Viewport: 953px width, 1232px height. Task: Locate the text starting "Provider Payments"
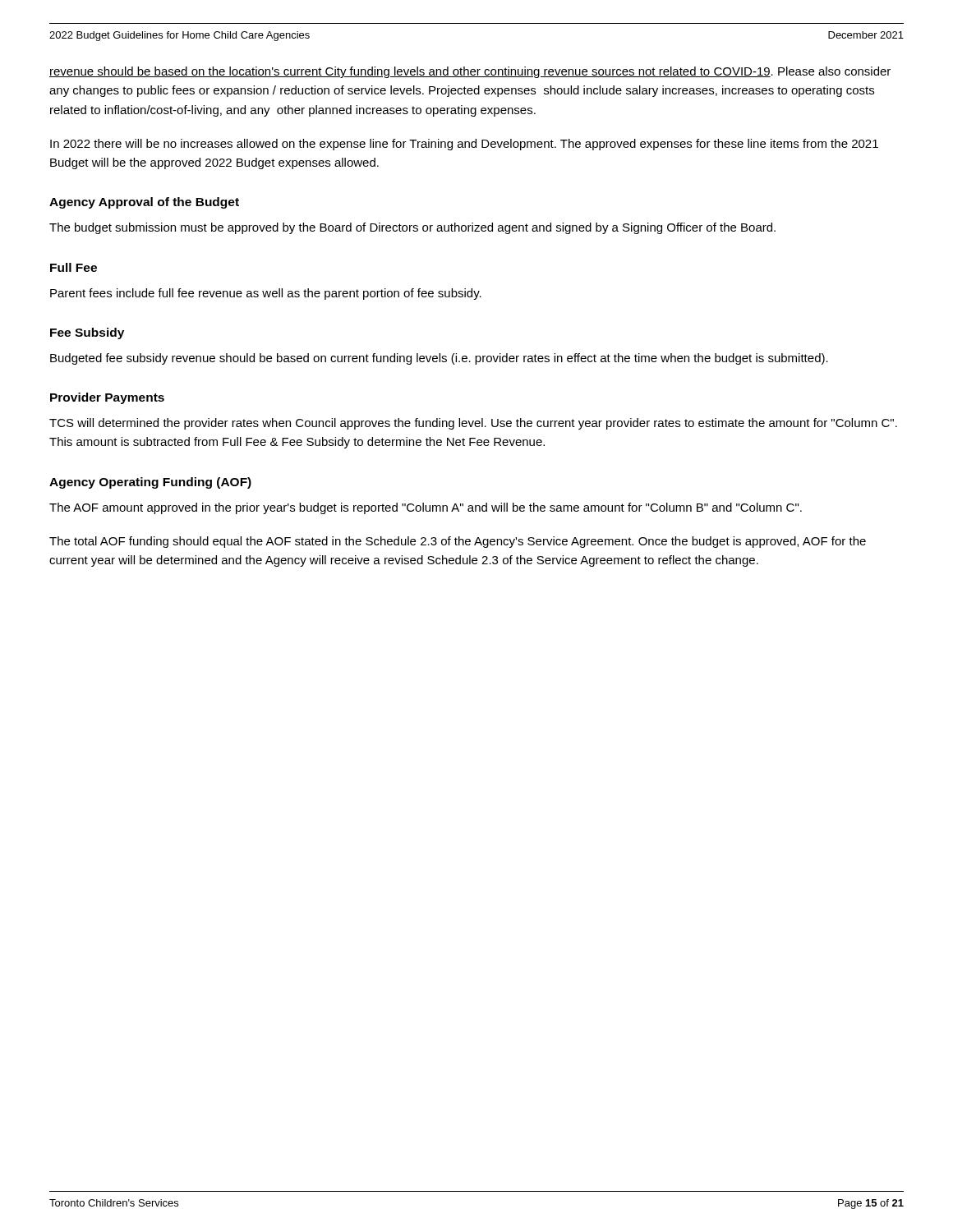click(x=107, y=397)
